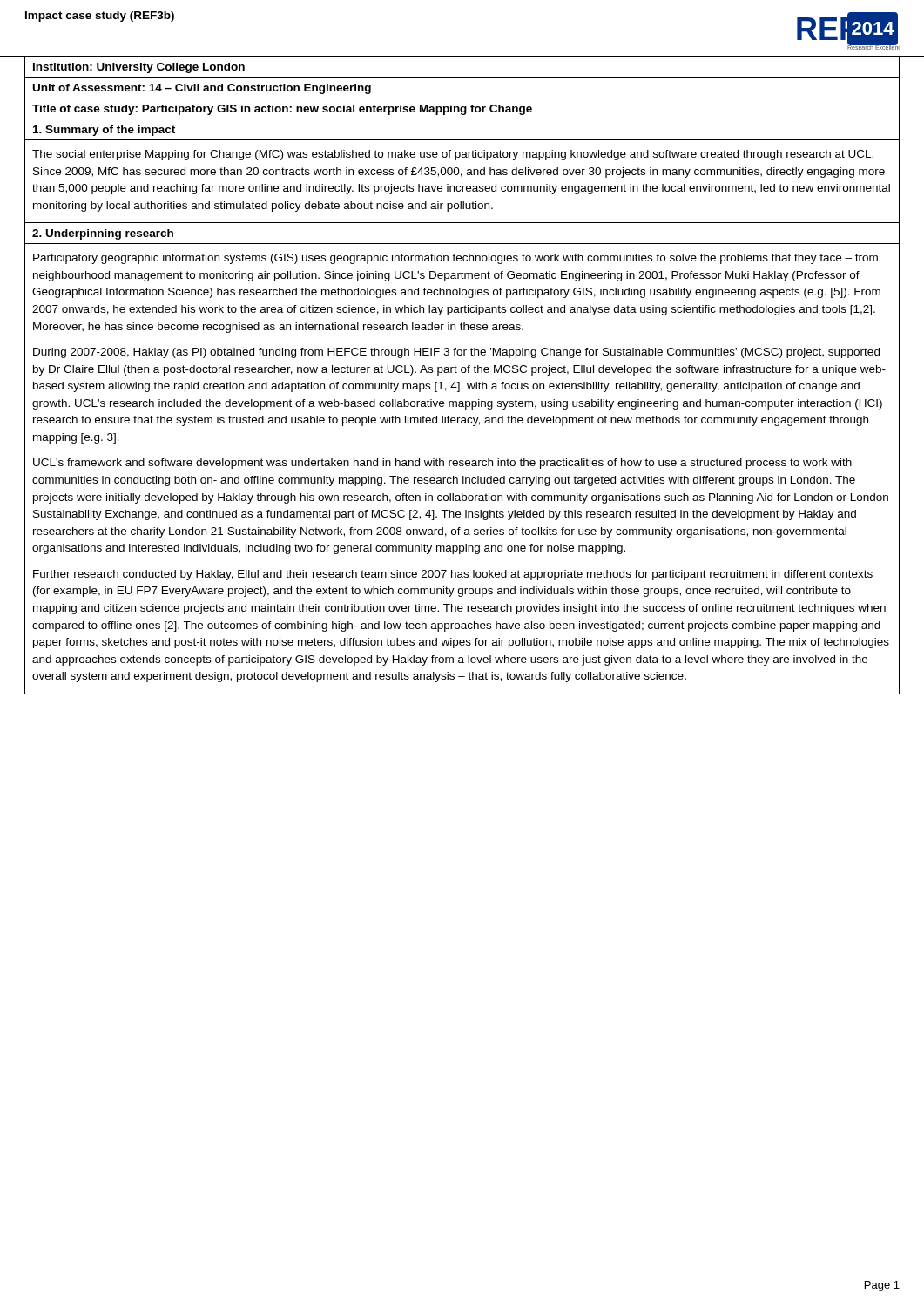
Task: Select the text block containing "The social enterprise Mapping"
Action: (x=461, y=179)
